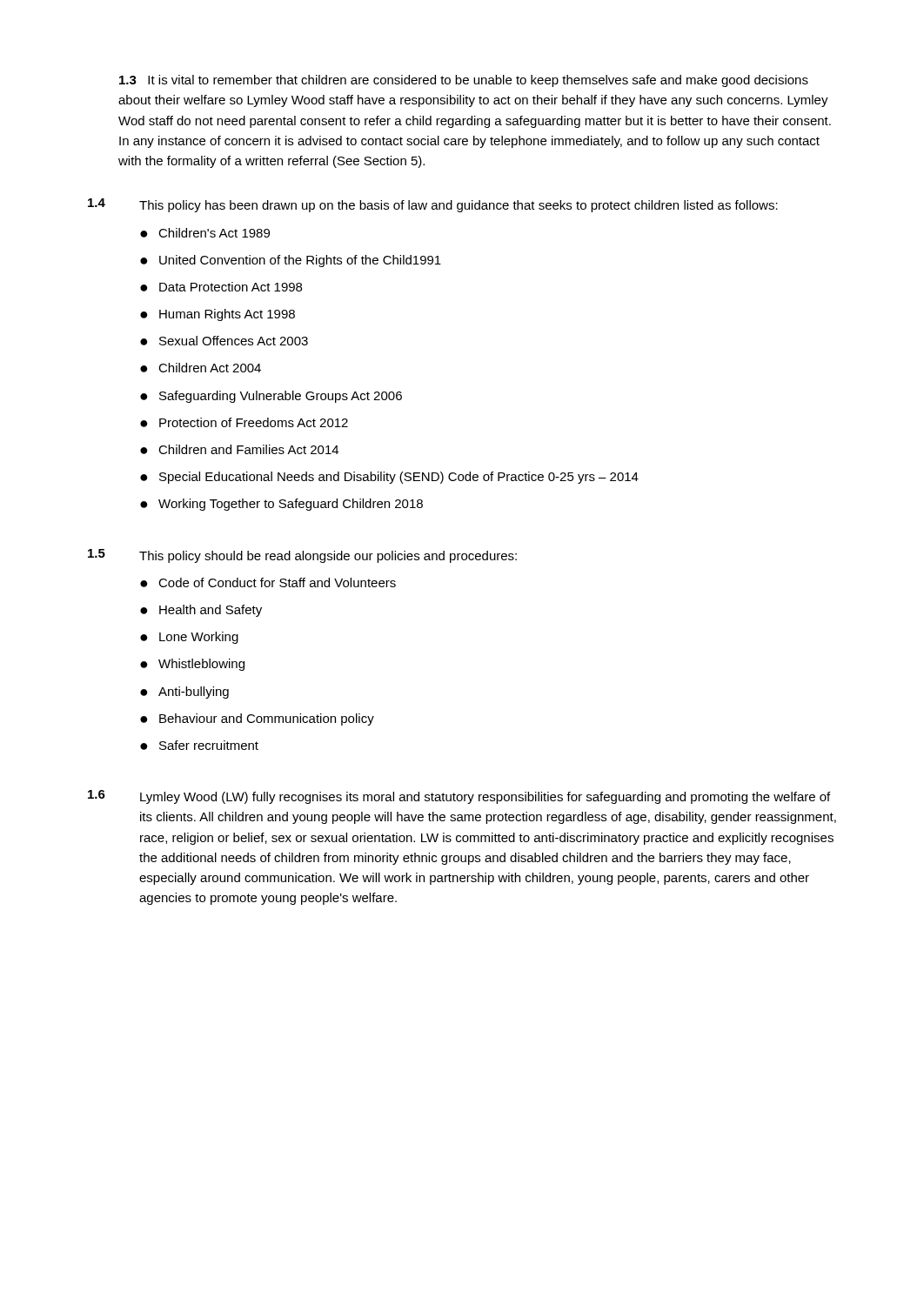Click on the list item that says "●Health and Safety"
This screenshot has height=1305, width=924.
201,611
